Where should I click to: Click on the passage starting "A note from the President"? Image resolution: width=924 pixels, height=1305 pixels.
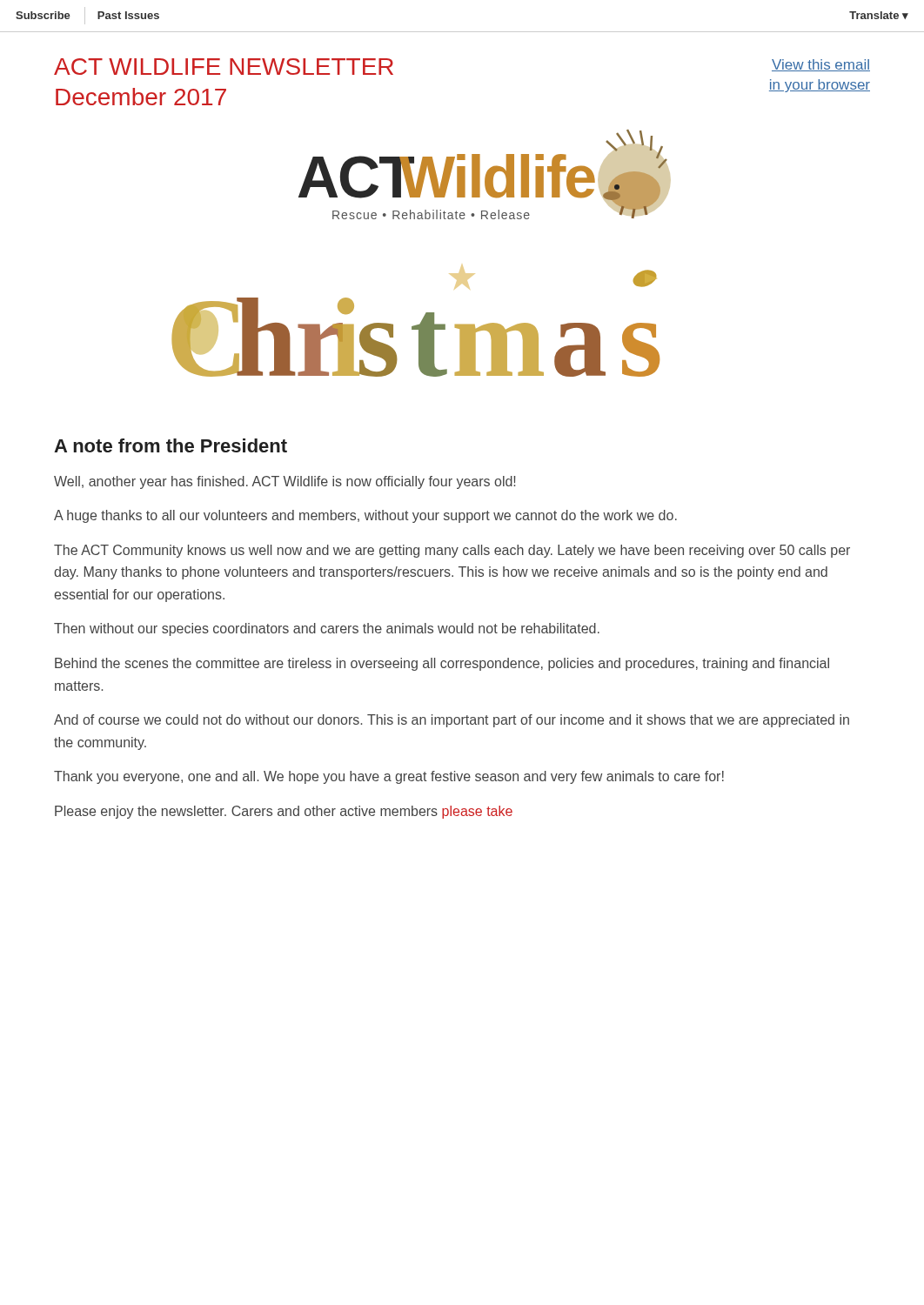[x=171, y=445]
